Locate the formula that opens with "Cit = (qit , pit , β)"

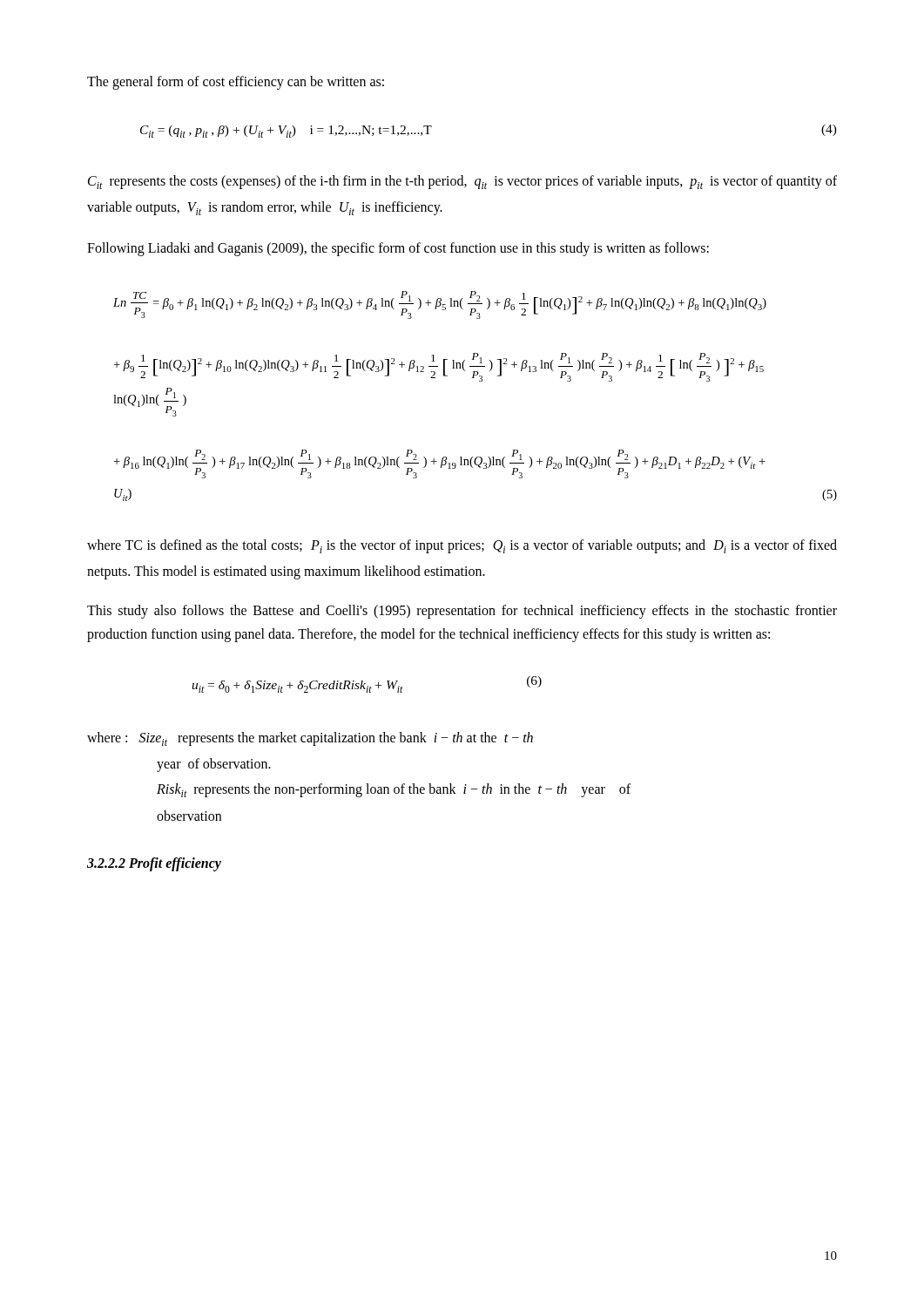point(223,131)
